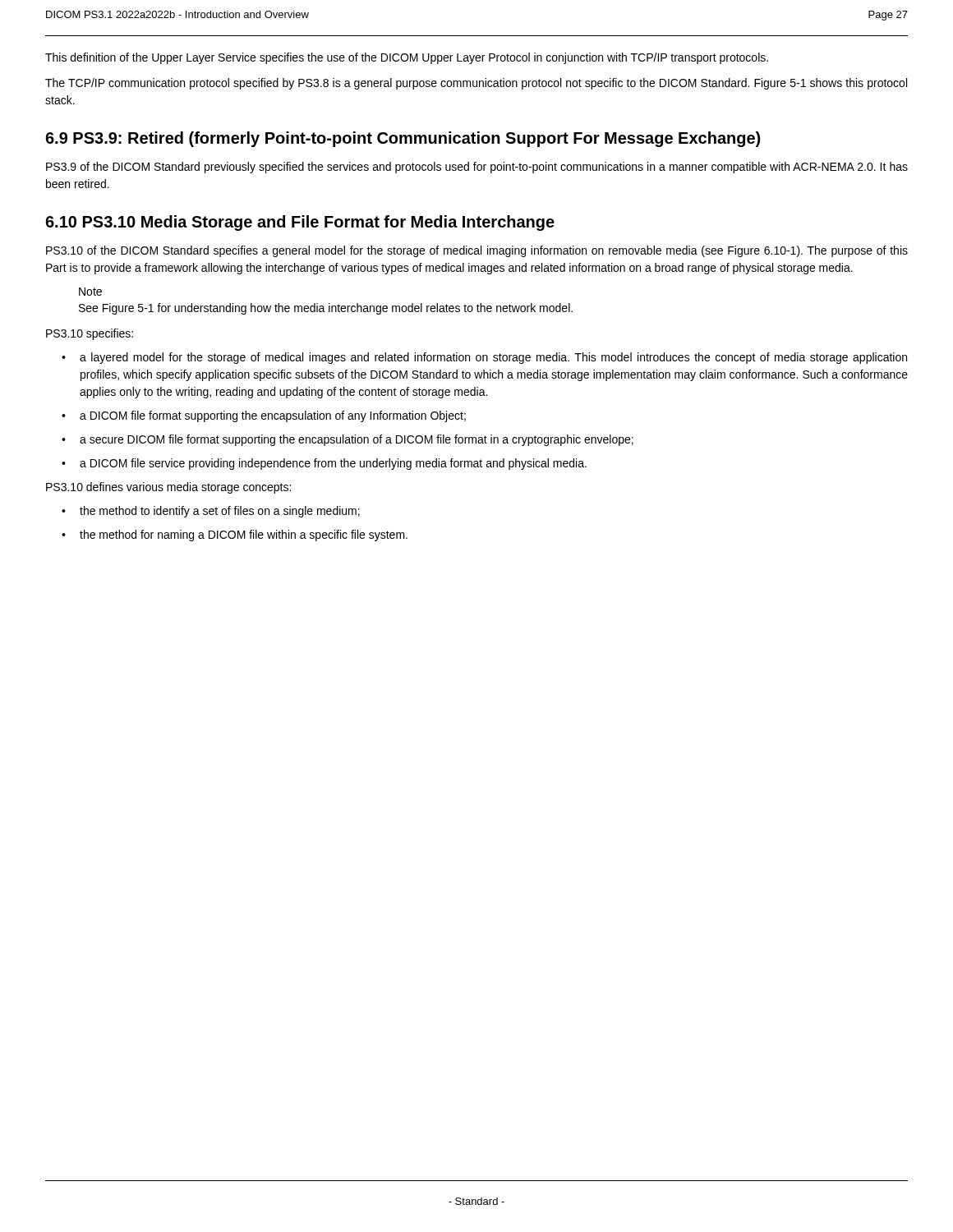Select the text block that says "The TCP/IP communication protocol specified by"
The image size is (953, 1232).
click(x=476, y=92)
